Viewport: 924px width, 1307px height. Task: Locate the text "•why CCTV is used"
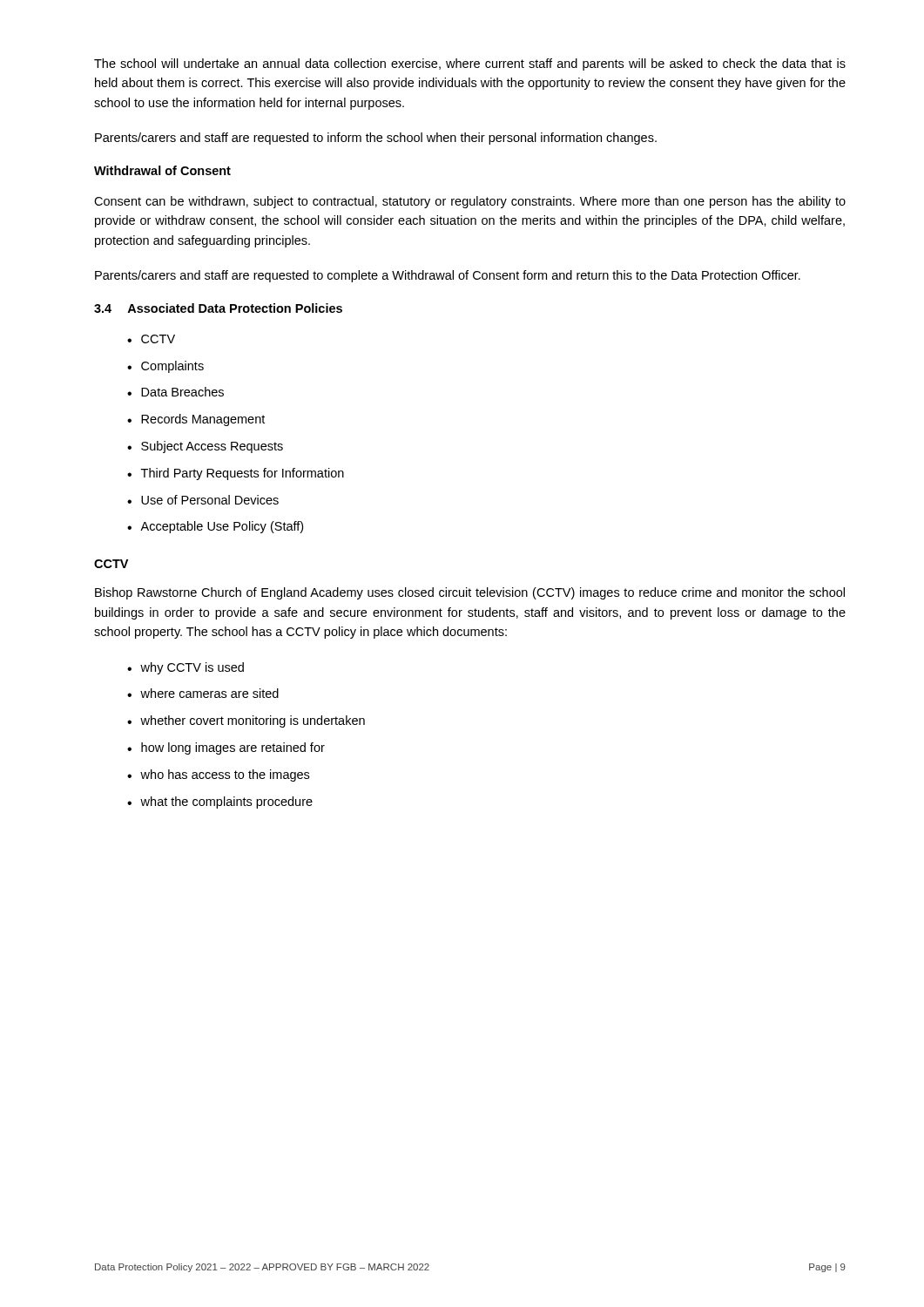pyautogui.click(x=186, y=669)
